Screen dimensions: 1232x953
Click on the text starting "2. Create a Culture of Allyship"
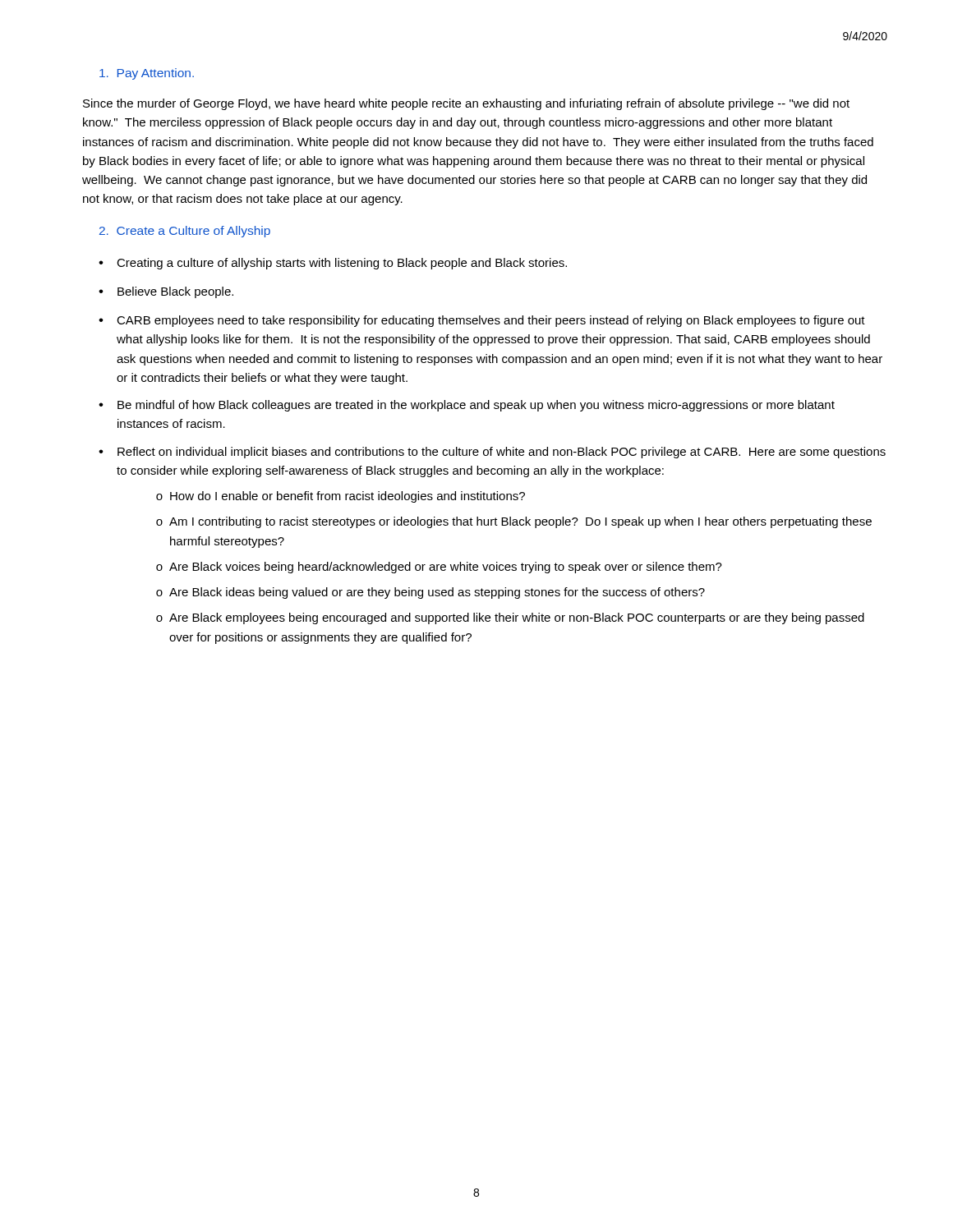(x=185, y=230)
